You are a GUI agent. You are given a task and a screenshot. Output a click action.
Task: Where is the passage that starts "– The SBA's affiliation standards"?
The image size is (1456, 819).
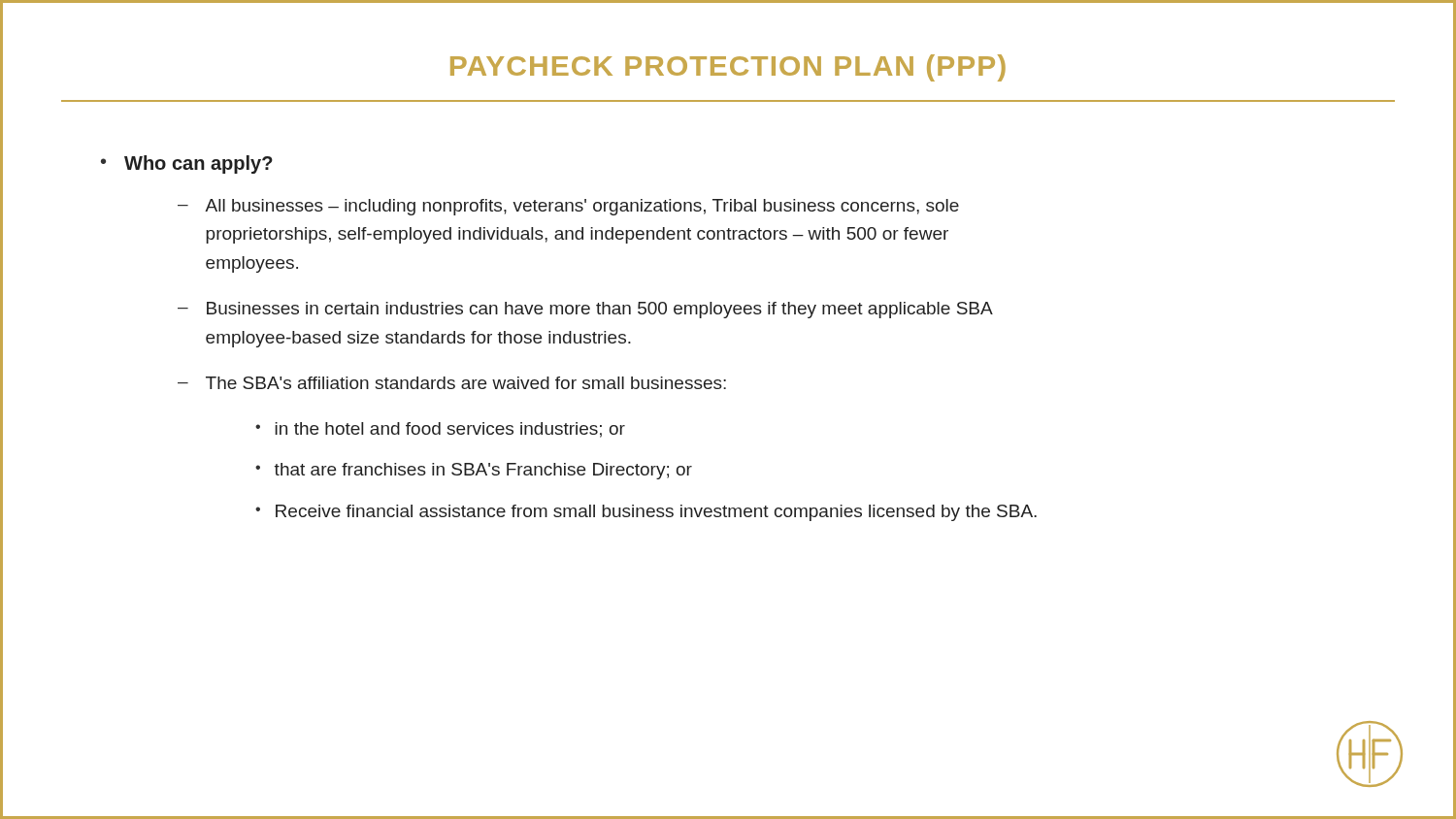coord(452,383)
